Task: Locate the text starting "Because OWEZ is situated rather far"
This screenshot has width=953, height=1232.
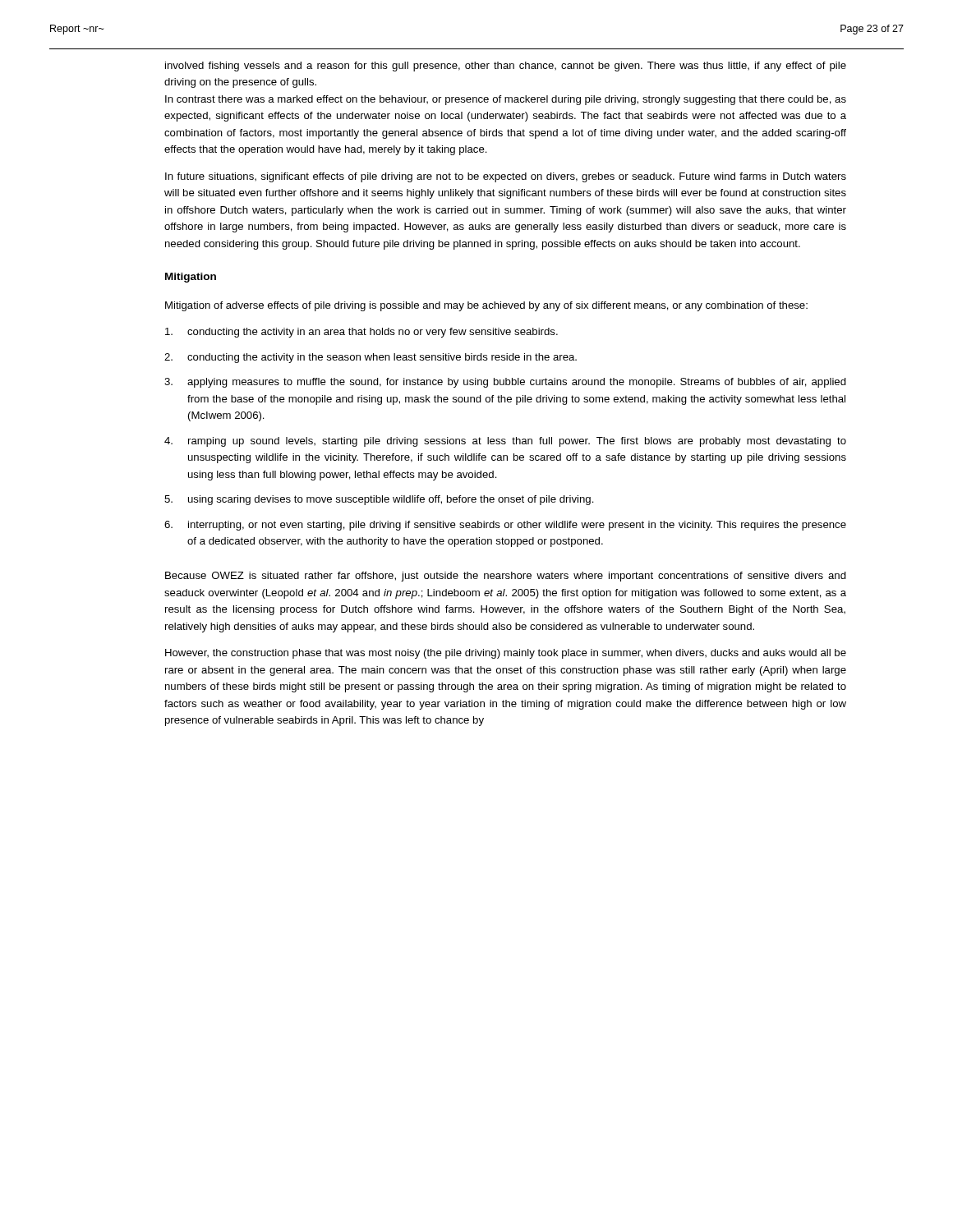Action: (x=505, y=601)
